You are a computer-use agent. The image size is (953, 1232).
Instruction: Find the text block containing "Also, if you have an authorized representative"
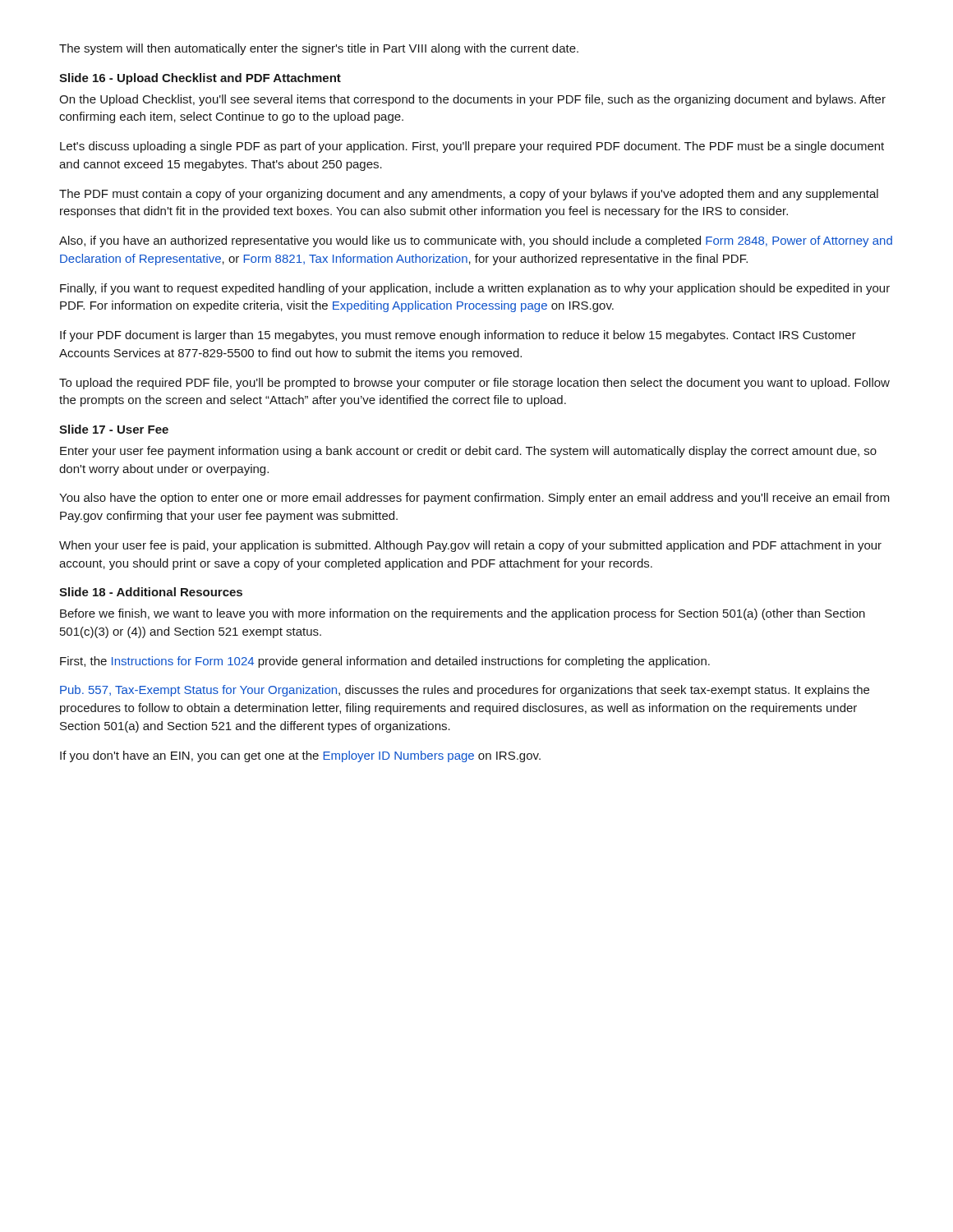click(x=476, y=249)
